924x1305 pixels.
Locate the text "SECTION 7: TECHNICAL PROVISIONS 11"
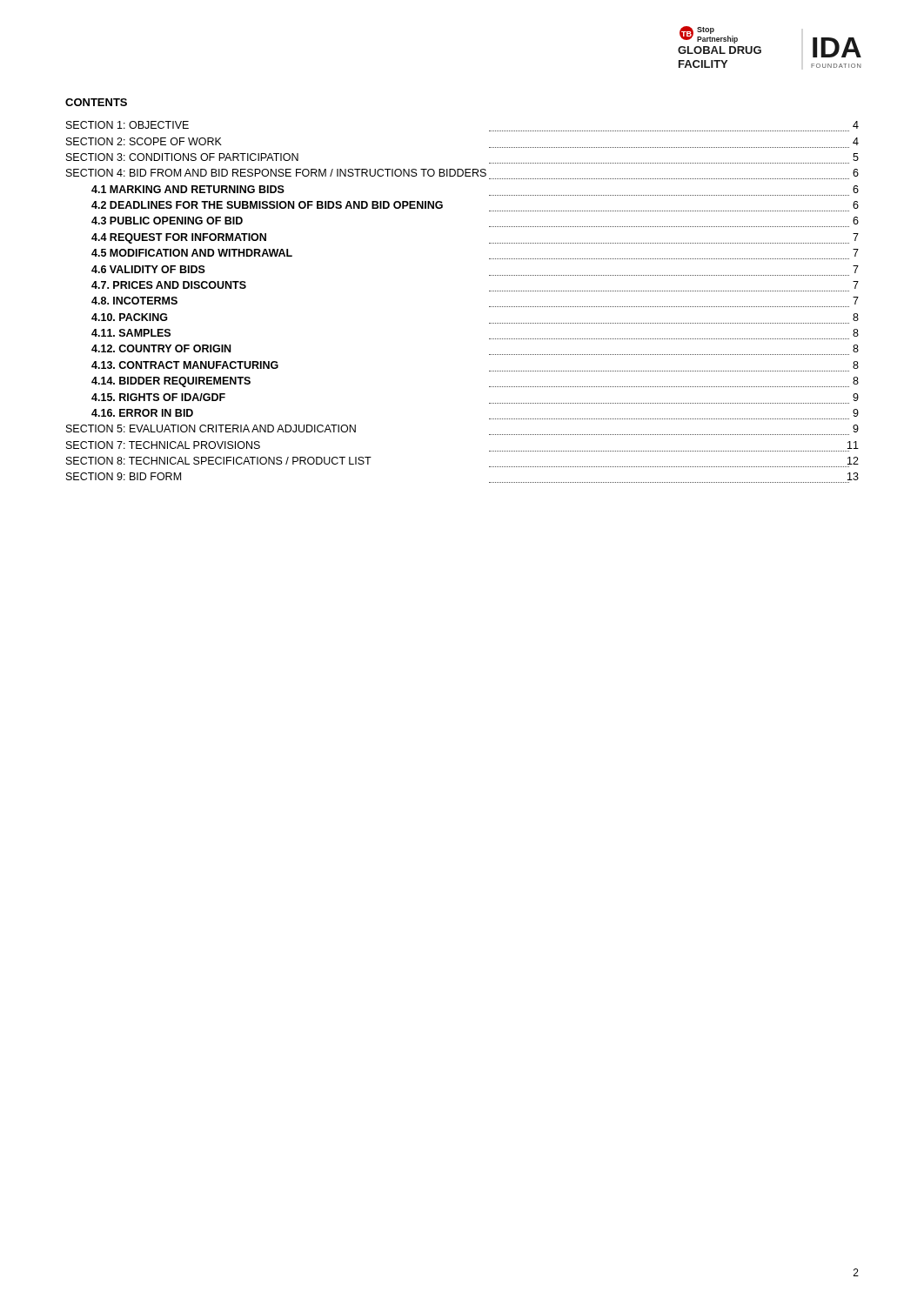point(161,445)
